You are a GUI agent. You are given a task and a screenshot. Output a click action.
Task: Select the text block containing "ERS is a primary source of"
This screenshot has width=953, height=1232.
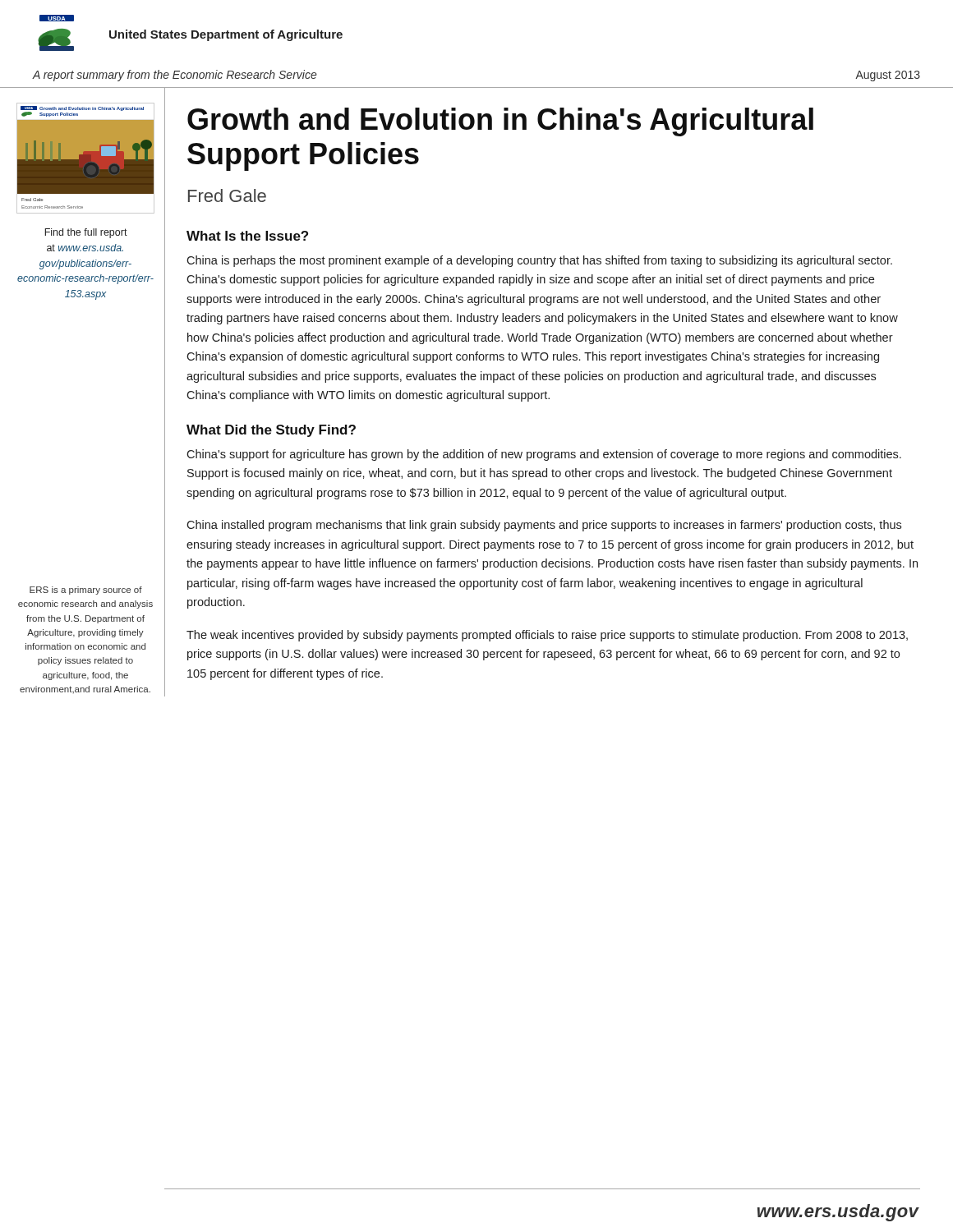[x=85, y=639]
